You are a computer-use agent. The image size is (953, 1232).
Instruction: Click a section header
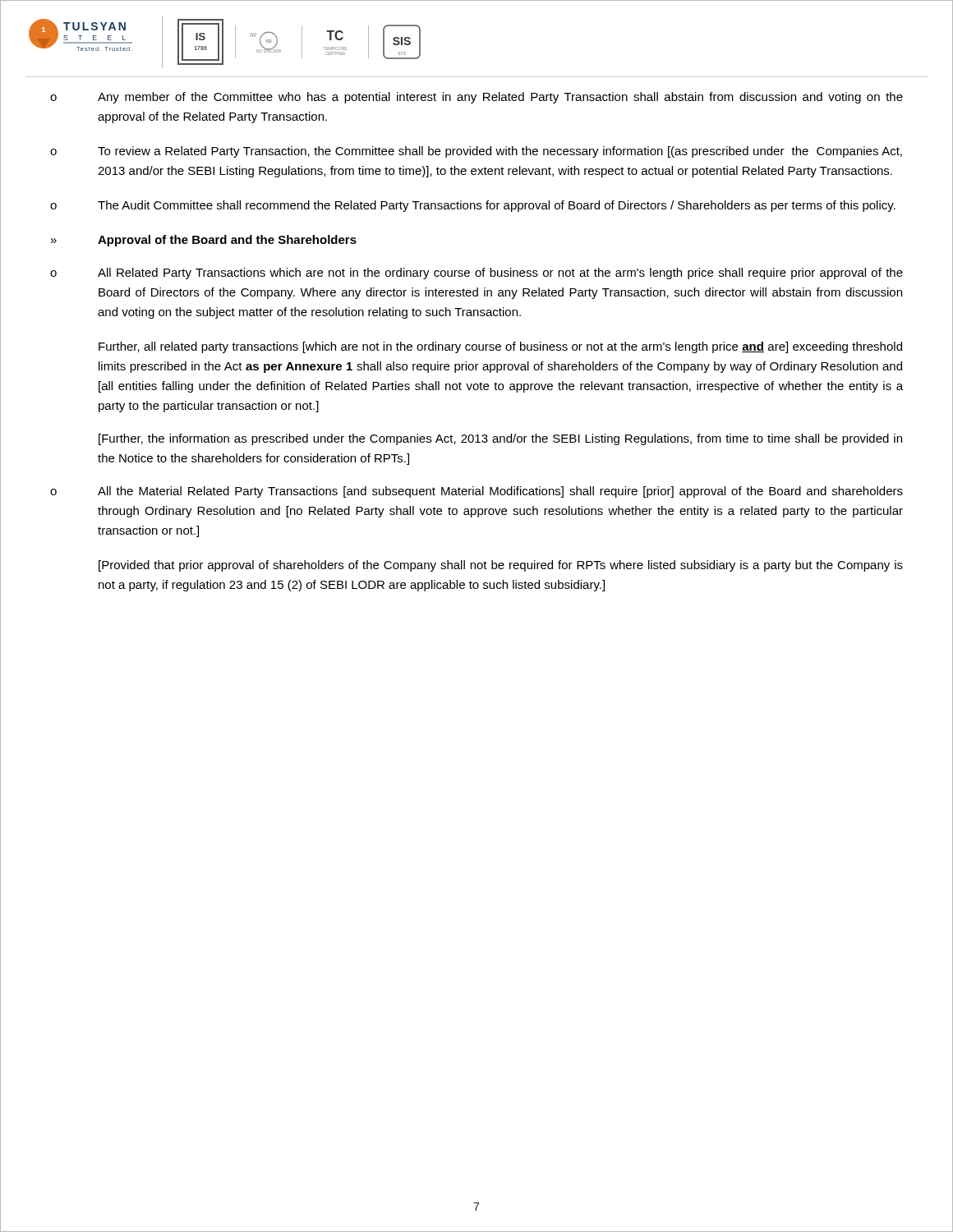tap(476, 240)
